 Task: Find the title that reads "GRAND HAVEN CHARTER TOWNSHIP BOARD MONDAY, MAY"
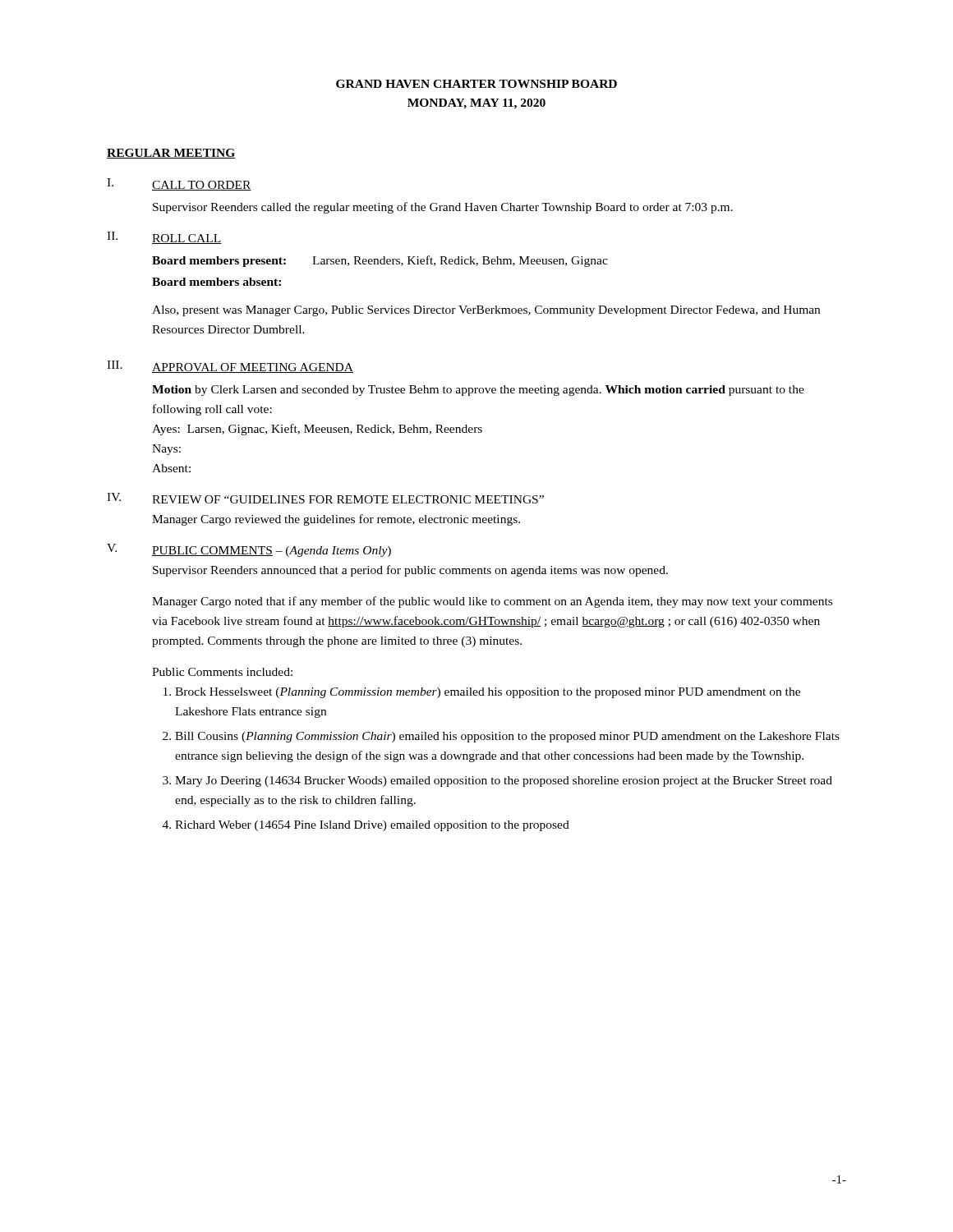point(476,93)
